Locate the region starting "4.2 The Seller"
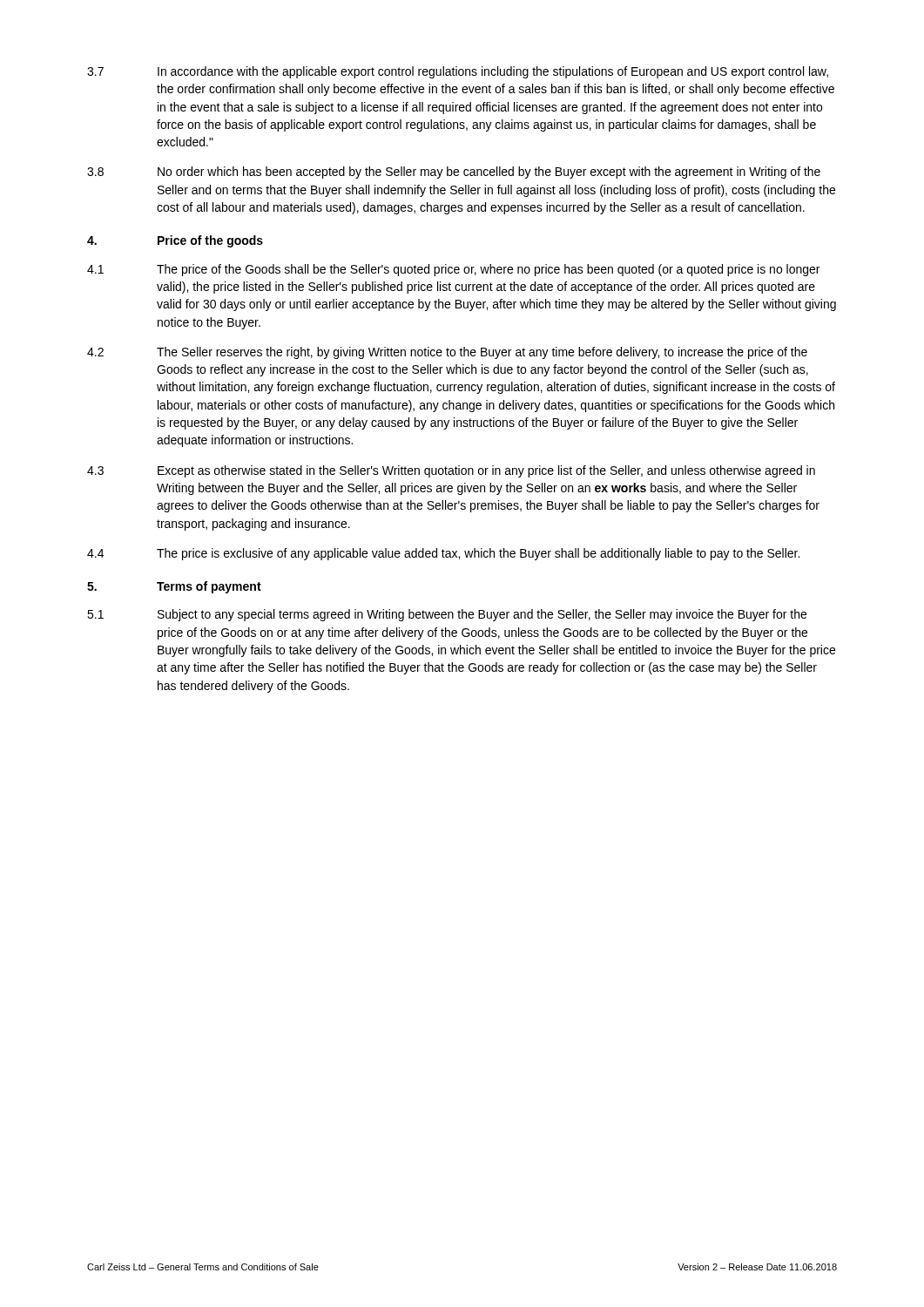 tap(462, 396)
